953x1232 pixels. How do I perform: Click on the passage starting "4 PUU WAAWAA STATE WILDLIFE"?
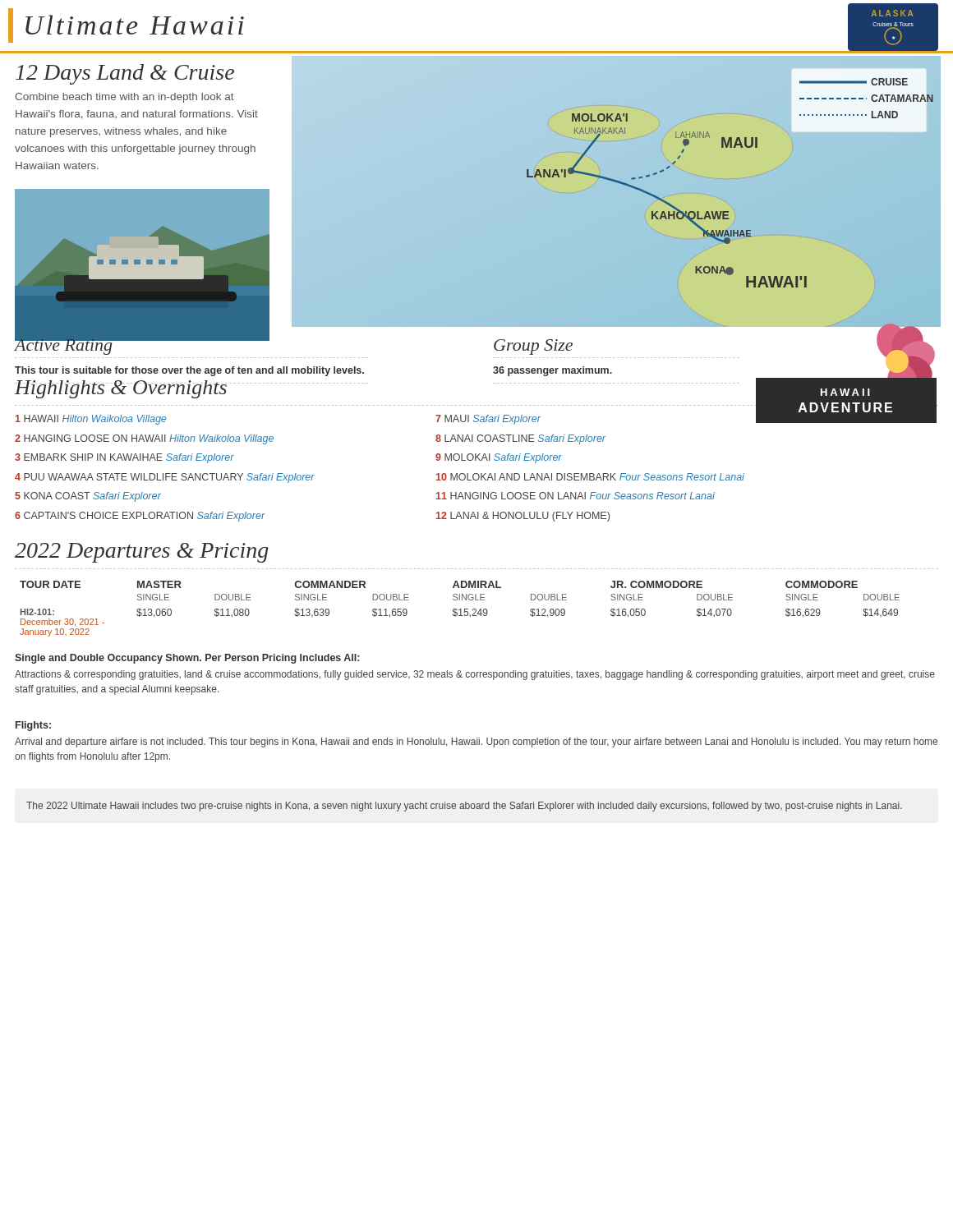pos(164,477)
